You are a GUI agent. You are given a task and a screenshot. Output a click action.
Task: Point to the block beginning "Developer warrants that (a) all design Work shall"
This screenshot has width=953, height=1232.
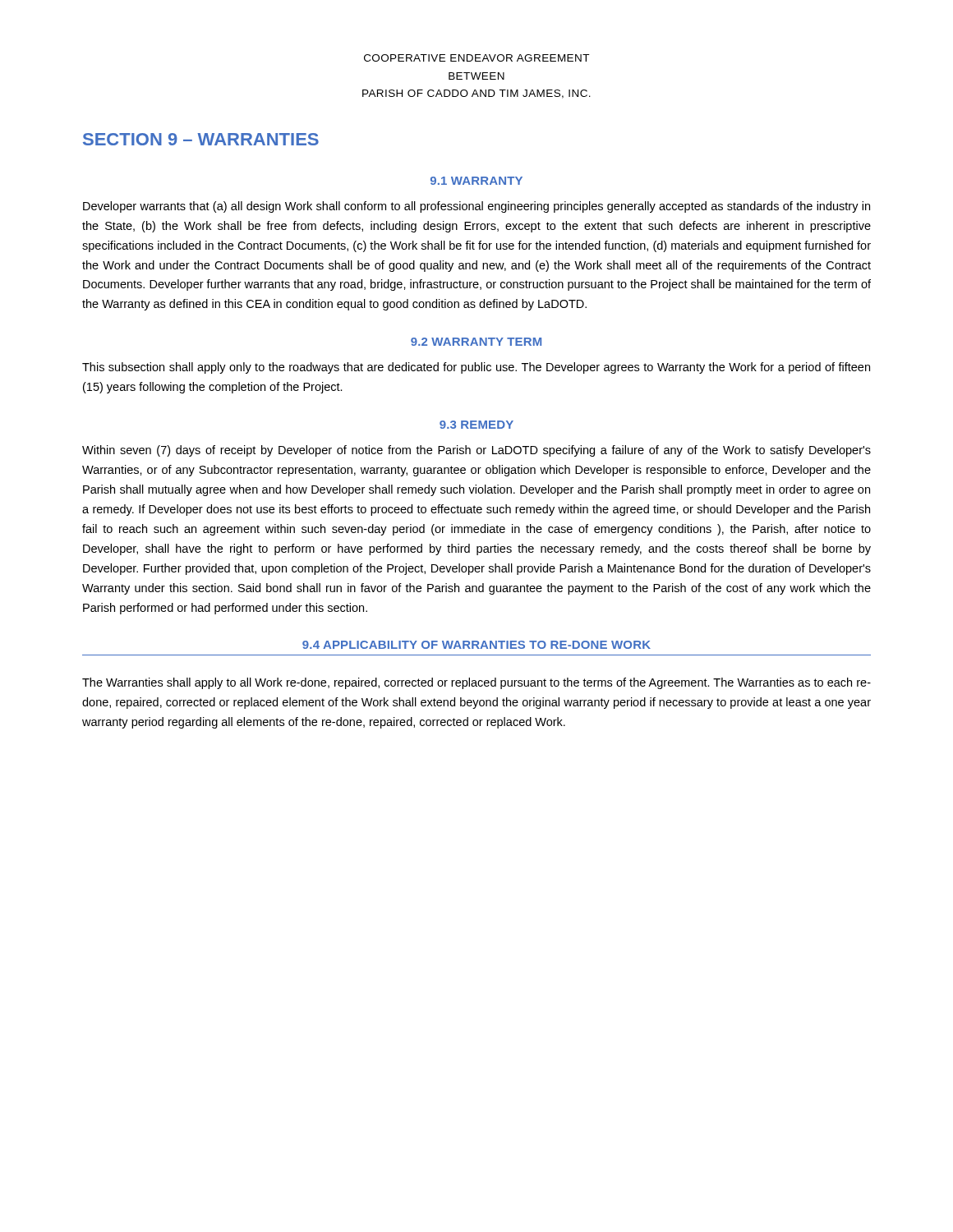pyautogui.click(x=476, y=255)
